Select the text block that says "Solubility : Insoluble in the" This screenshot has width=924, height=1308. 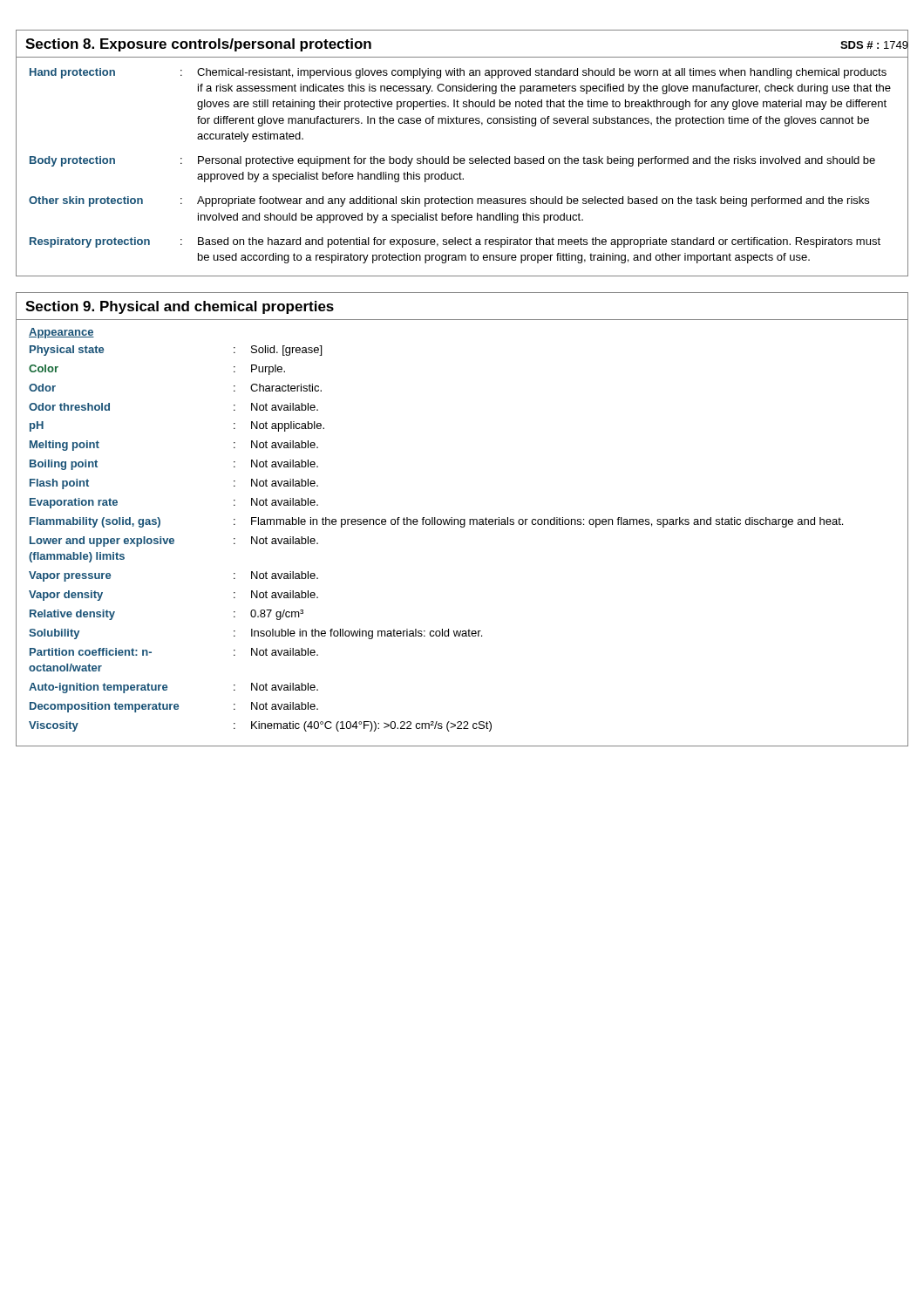[462, 633]
